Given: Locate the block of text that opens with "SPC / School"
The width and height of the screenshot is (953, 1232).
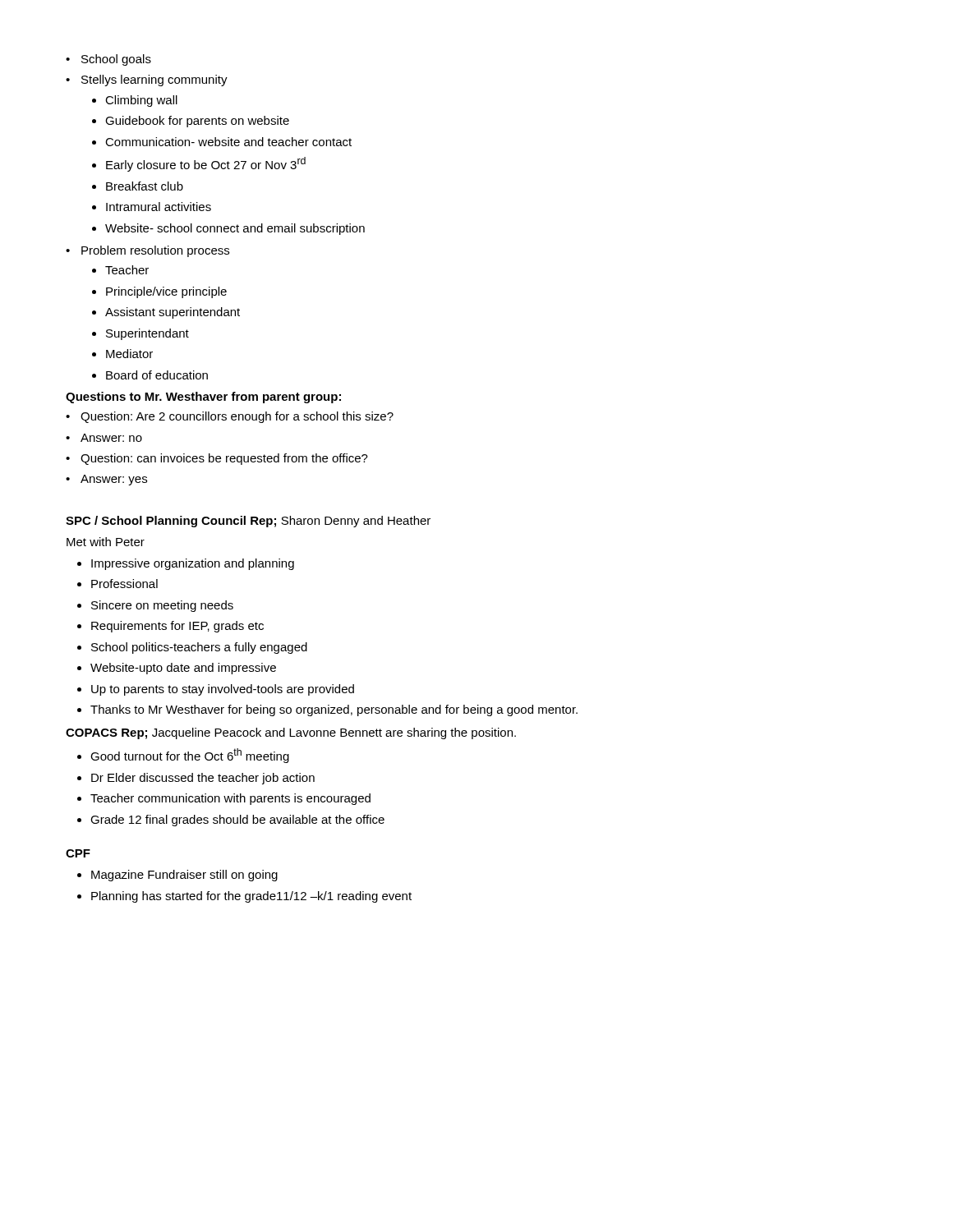Looking at the screenshot, I should tap(248, 521).
